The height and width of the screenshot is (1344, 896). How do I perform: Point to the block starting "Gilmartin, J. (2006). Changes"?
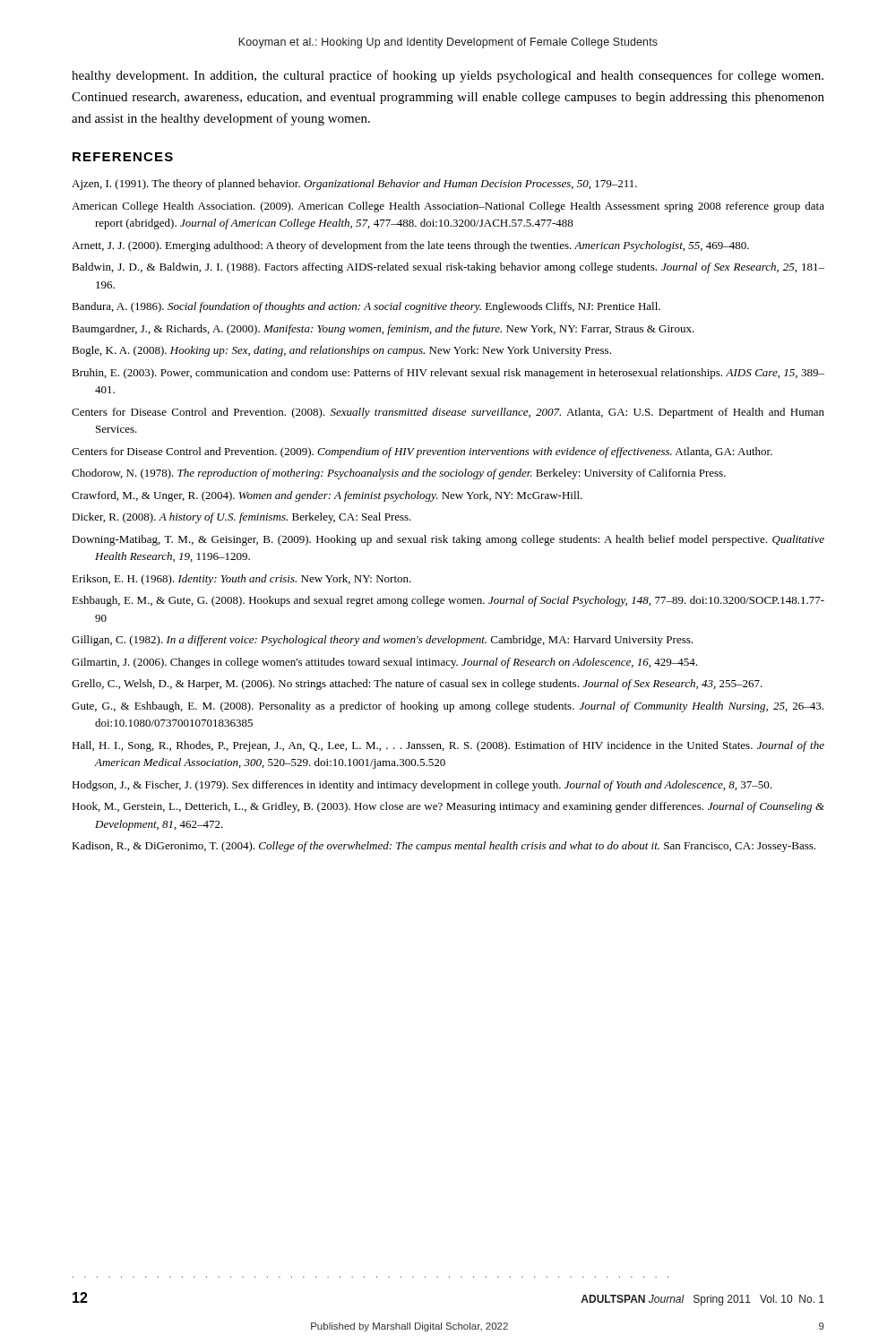[385, 661]
